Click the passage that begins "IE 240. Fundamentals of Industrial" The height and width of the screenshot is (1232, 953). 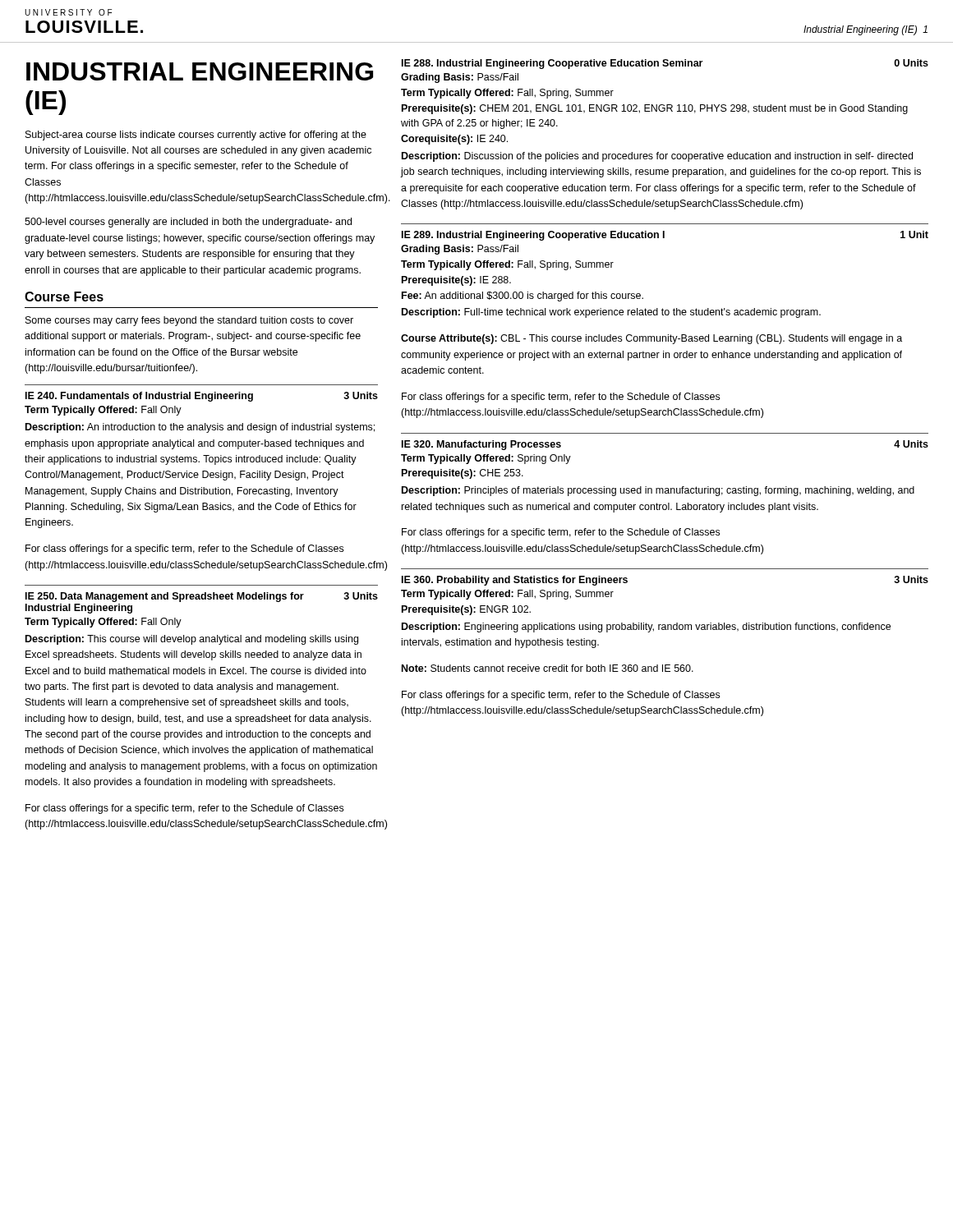point(201,482)
